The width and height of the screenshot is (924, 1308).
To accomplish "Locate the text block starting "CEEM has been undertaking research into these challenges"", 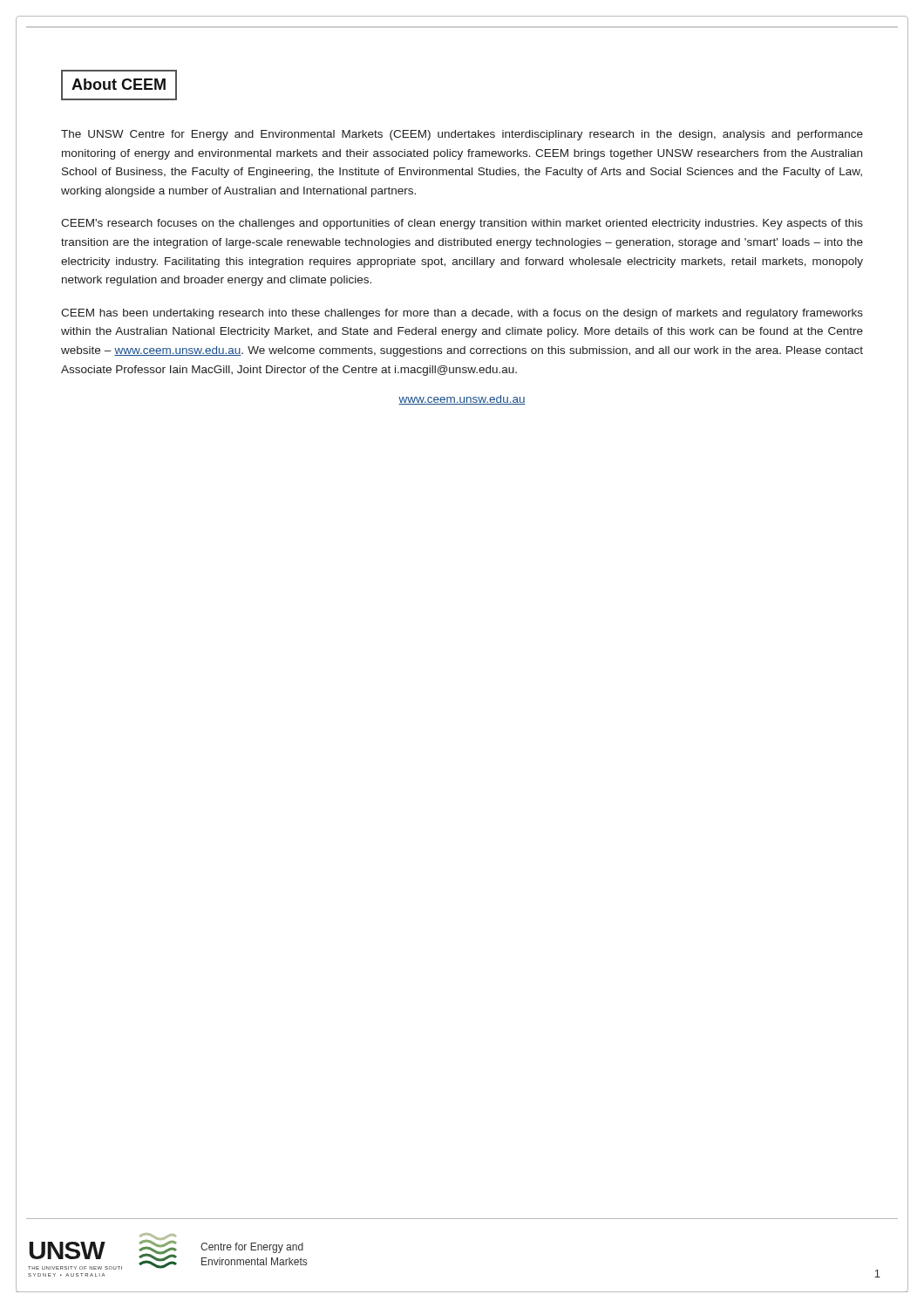I will pyautogui.click(x=462, y=341).
